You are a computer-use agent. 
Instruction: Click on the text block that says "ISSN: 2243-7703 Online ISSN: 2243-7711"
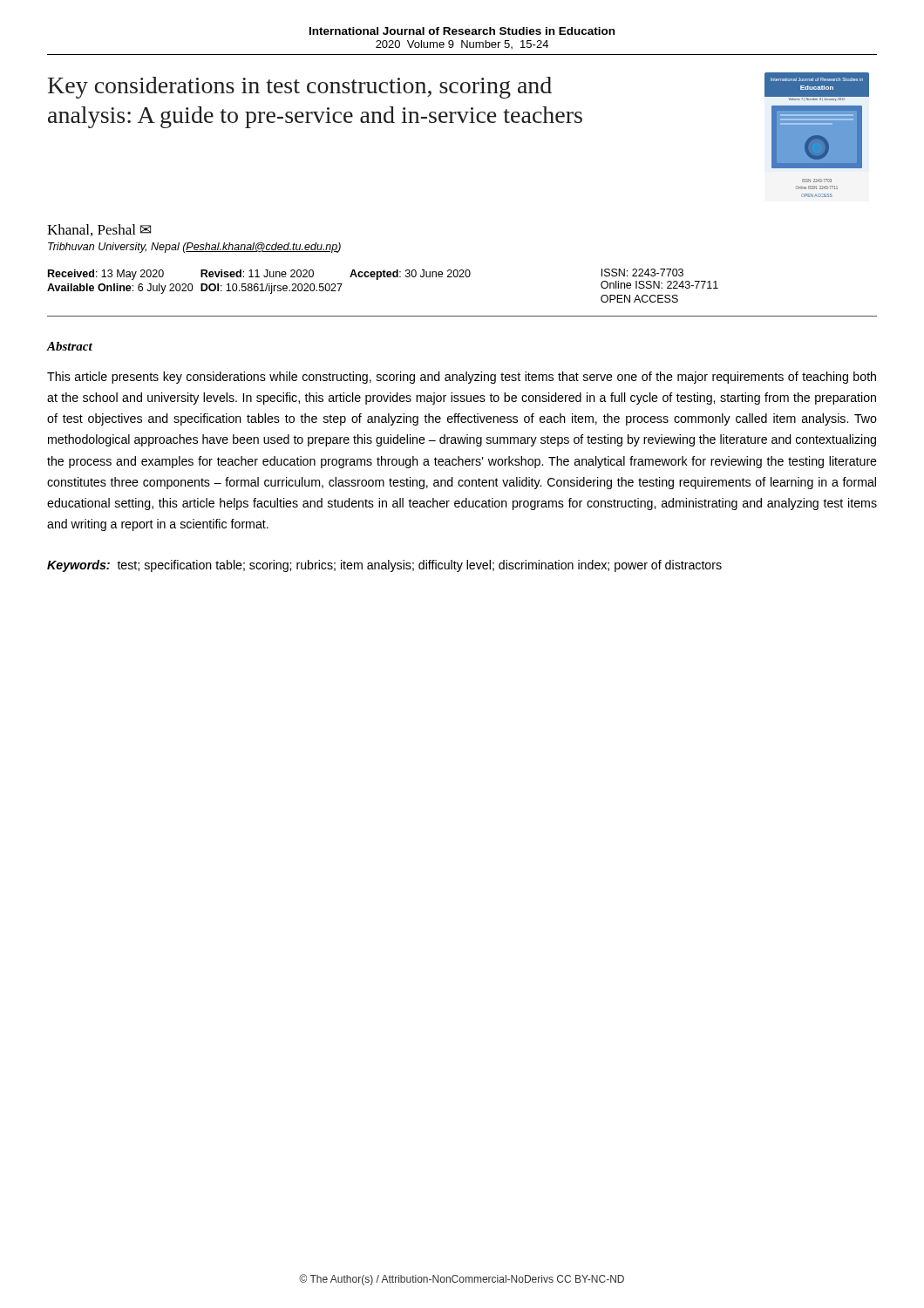(642, 272)
